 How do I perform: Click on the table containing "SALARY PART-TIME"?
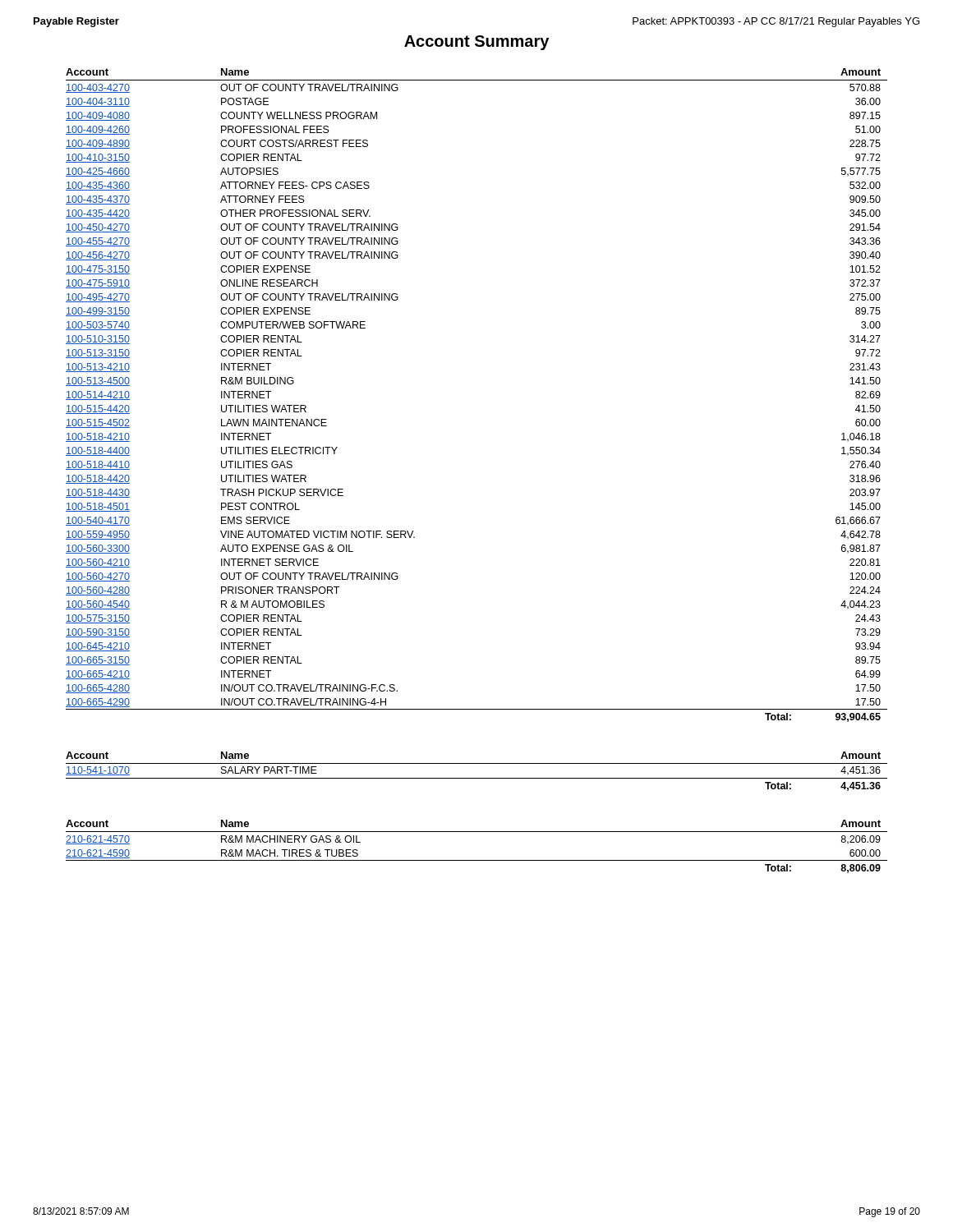[476, 770]
